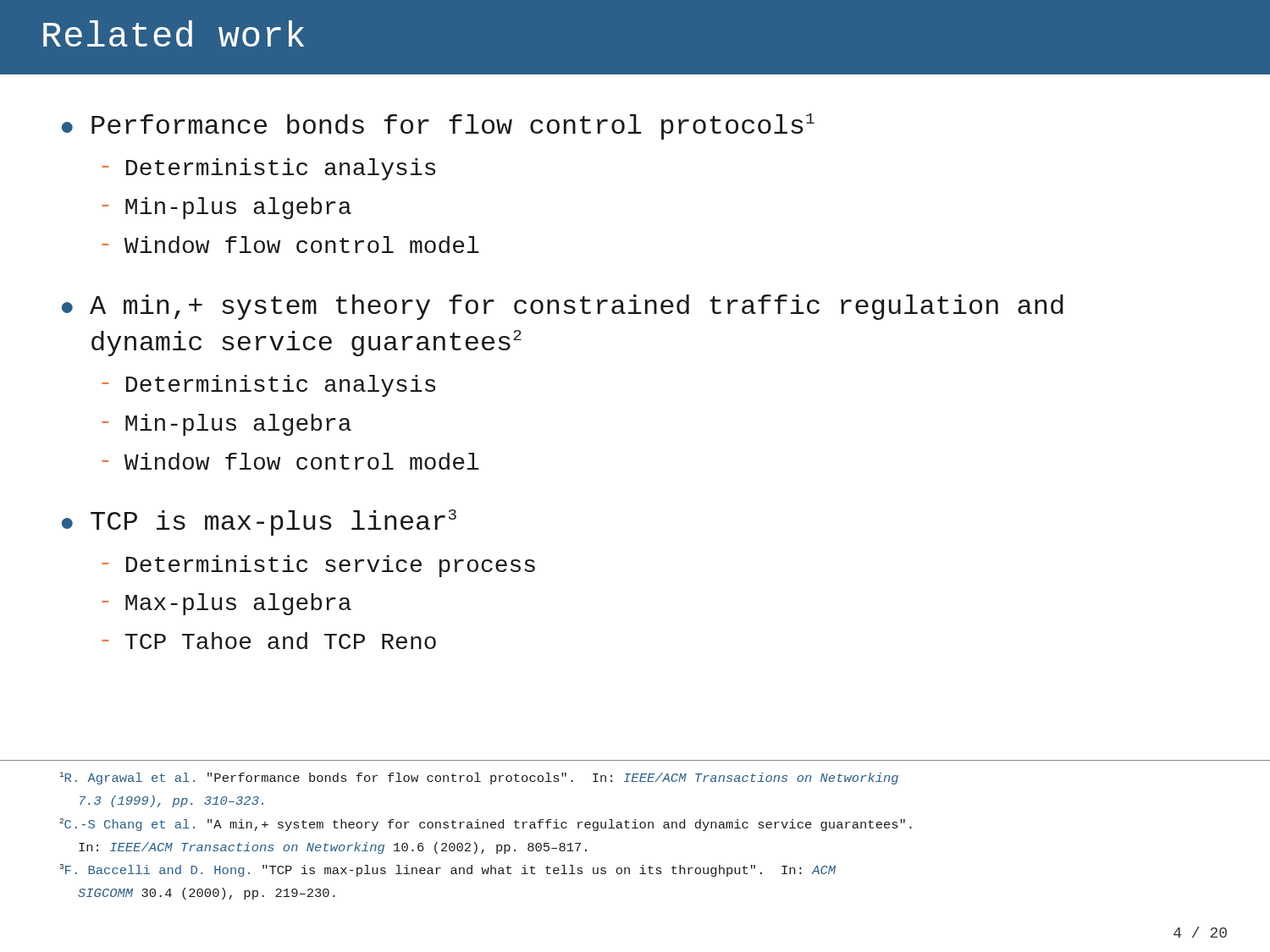Screen dimensions: 952x1270
Task: Find the section header that says "Related work"
Action: click(174, 37)
